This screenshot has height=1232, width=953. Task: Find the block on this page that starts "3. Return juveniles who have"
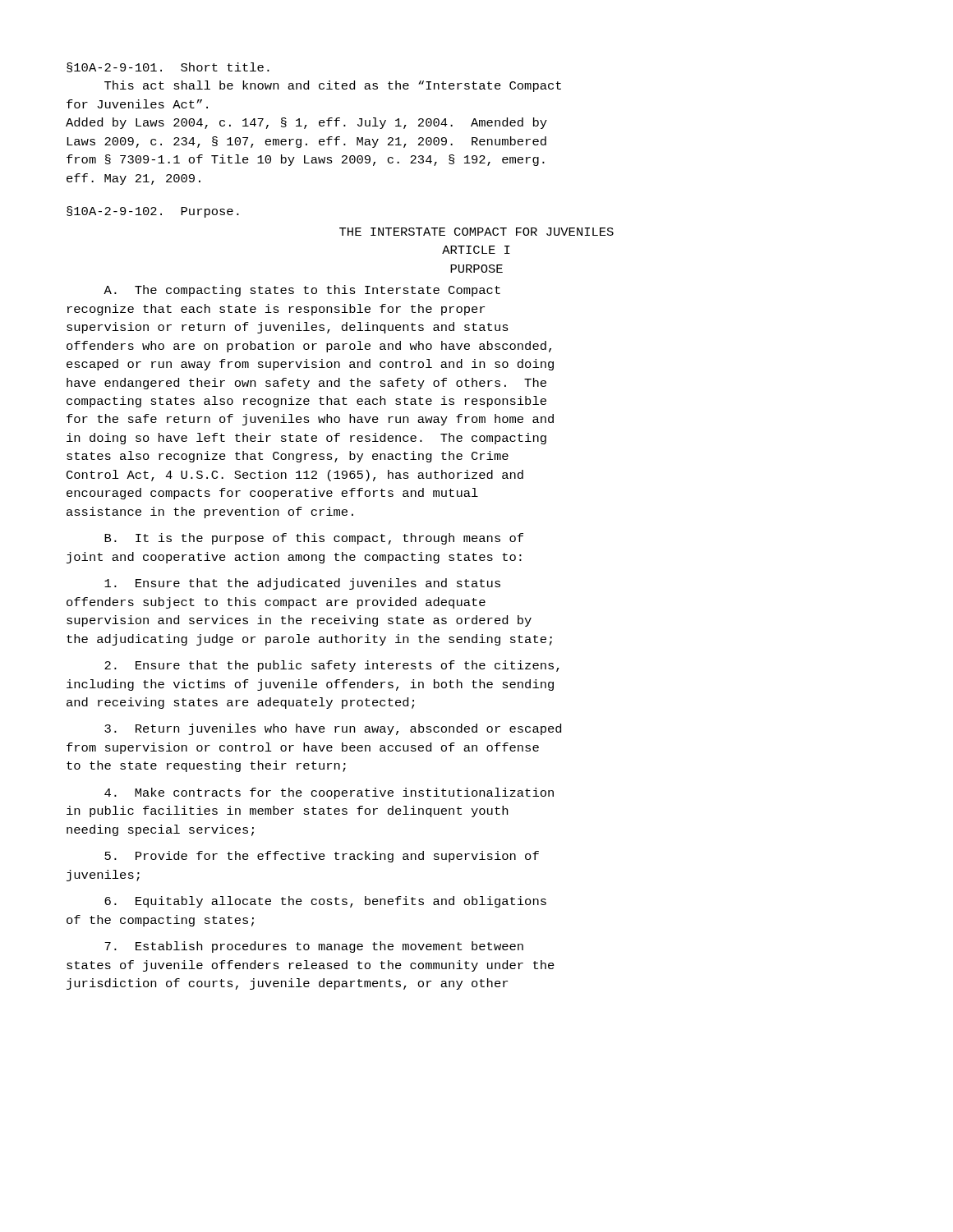[x=314, y=748]
